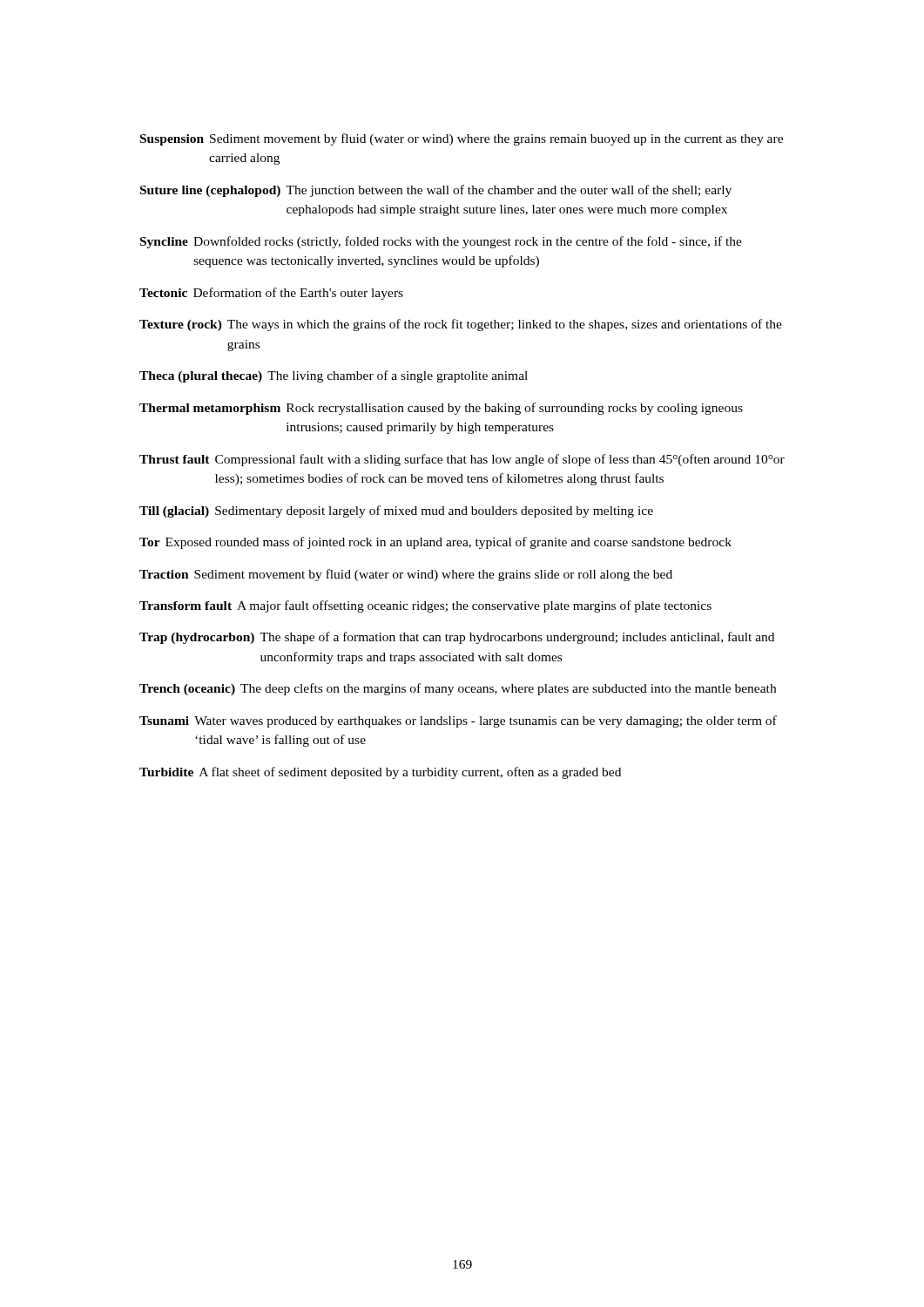Click on the block starting "Tsunami Water waves"
The height and width of the screenshot is (1307, 924).
pyautogui.click(x=462, y=730)
